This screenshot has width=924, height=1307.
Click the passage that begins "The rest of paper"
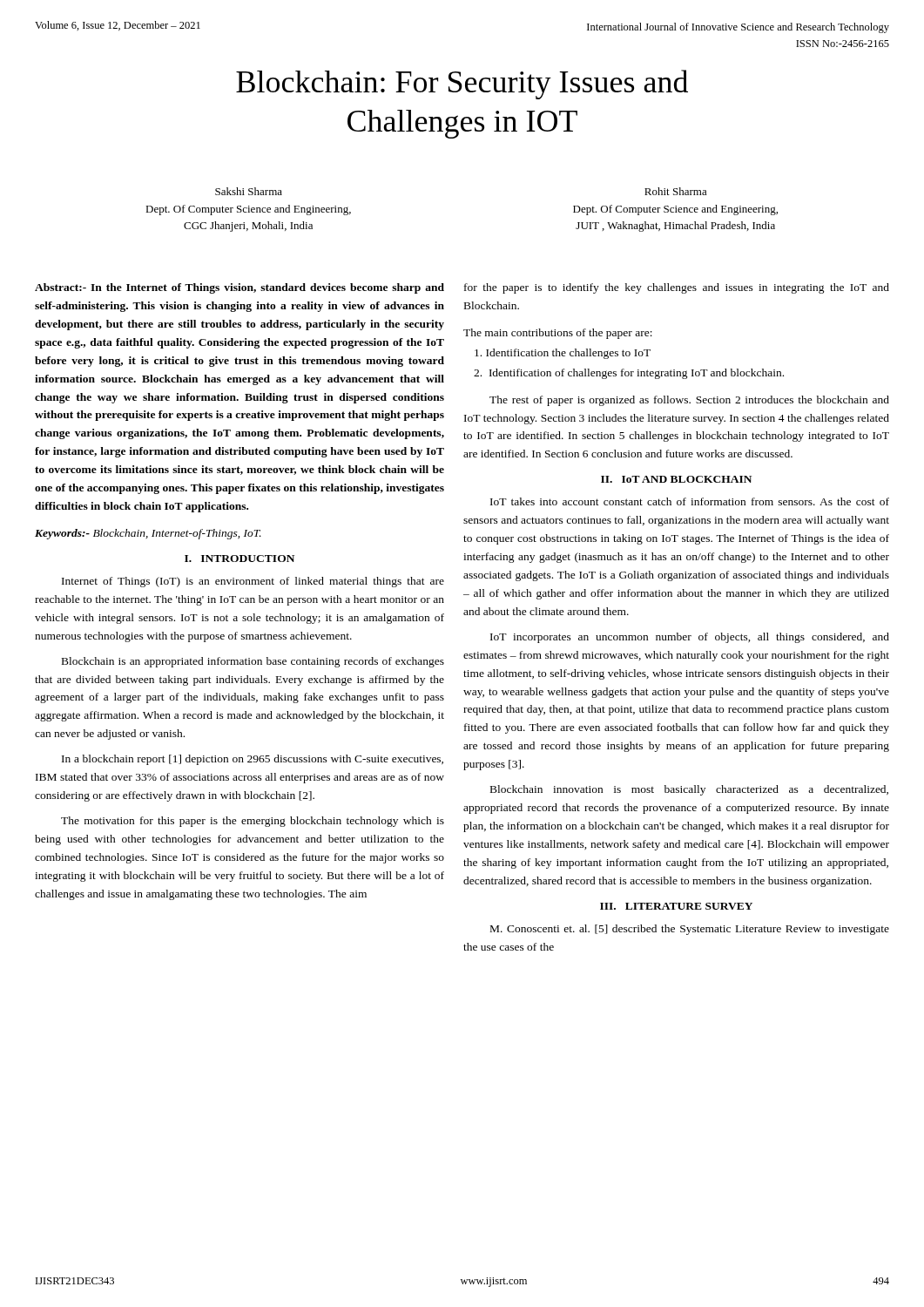676,426
